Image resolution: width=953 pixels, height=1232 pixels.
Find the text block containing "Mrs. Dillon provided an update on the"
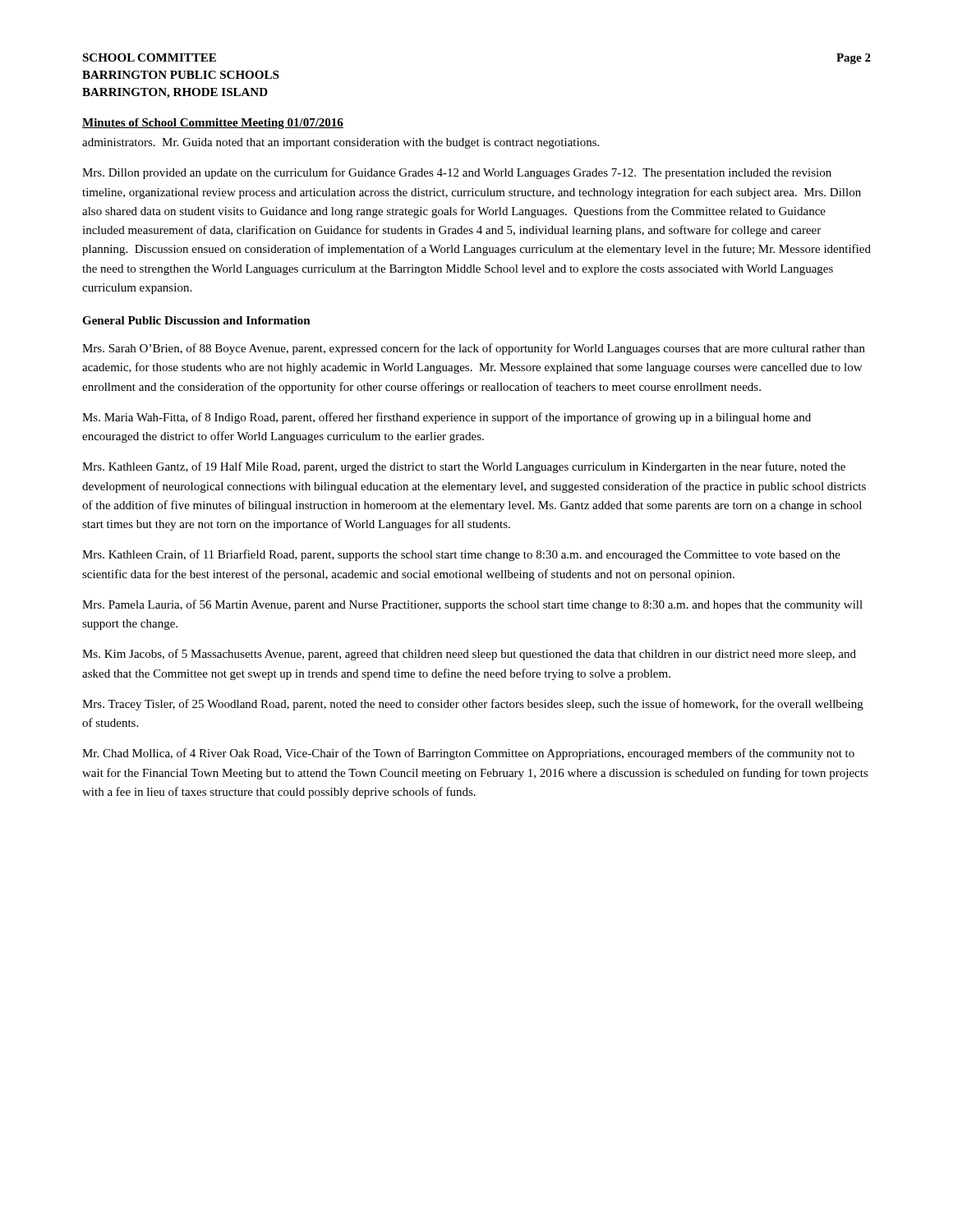pos(476,230)
